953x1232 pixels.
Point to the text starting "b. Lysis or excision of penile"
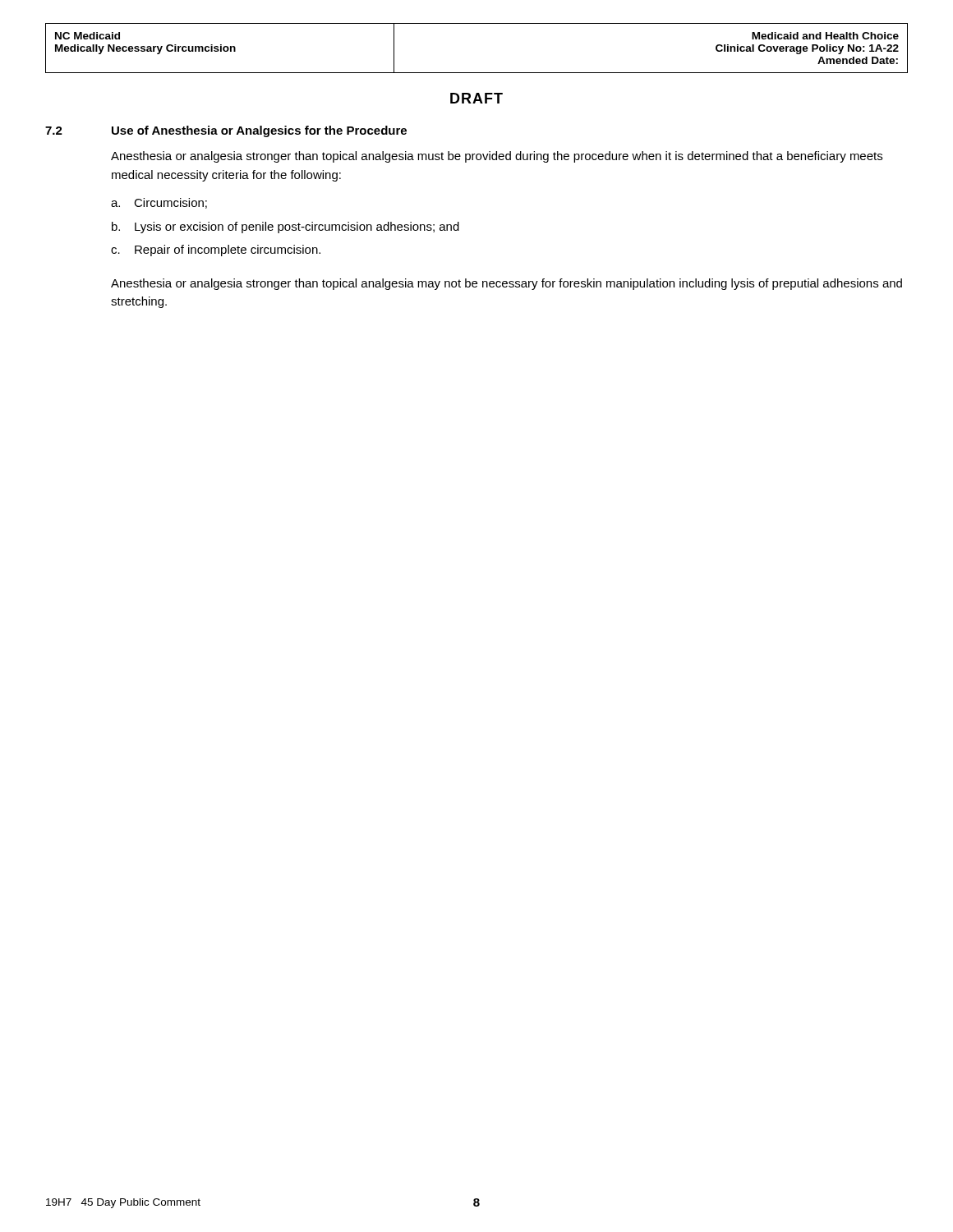(285, 226)
